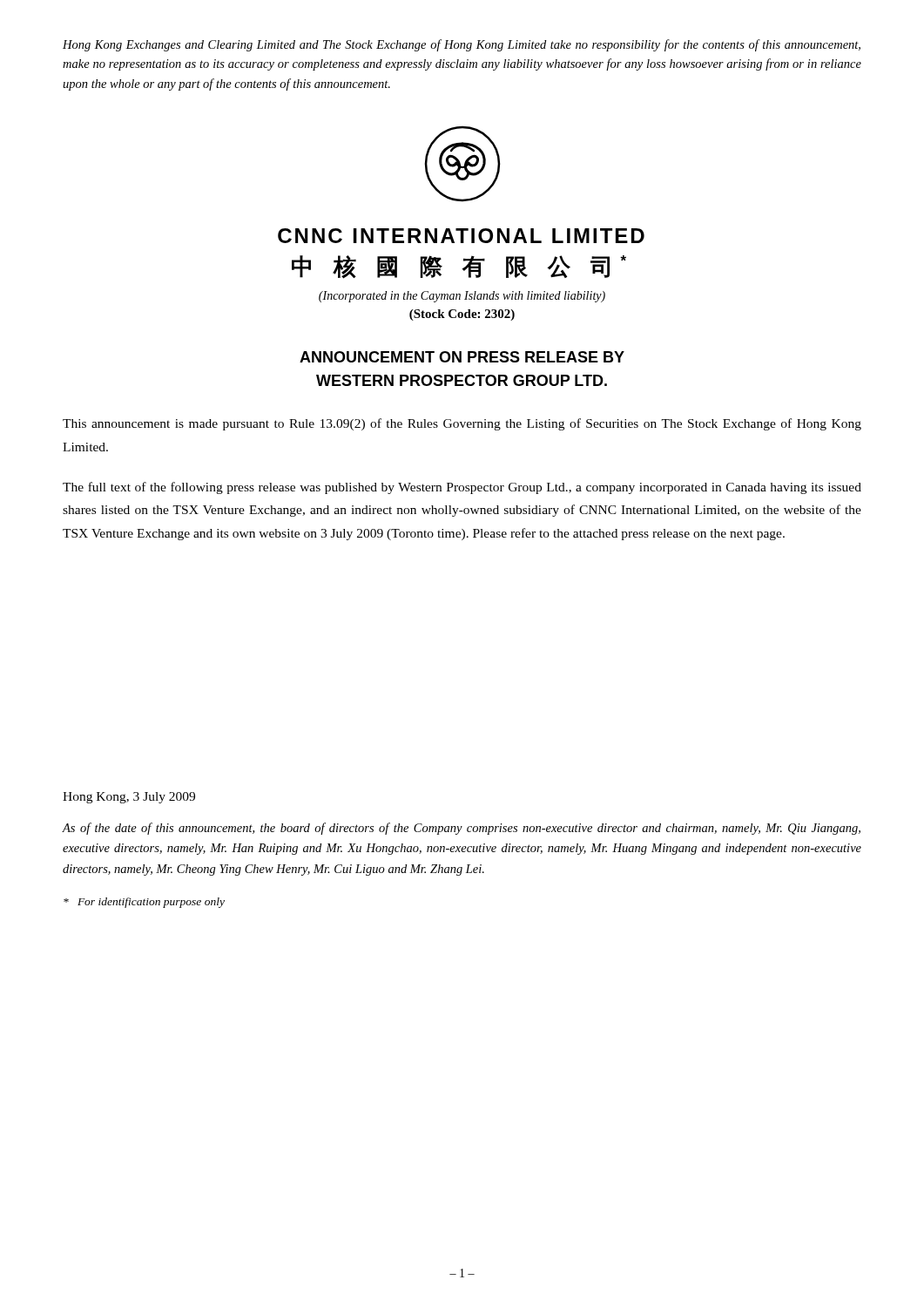Locate the text "(Stock Code: 2302)"
924x1307 pixels.
click(x=462, y=314)
